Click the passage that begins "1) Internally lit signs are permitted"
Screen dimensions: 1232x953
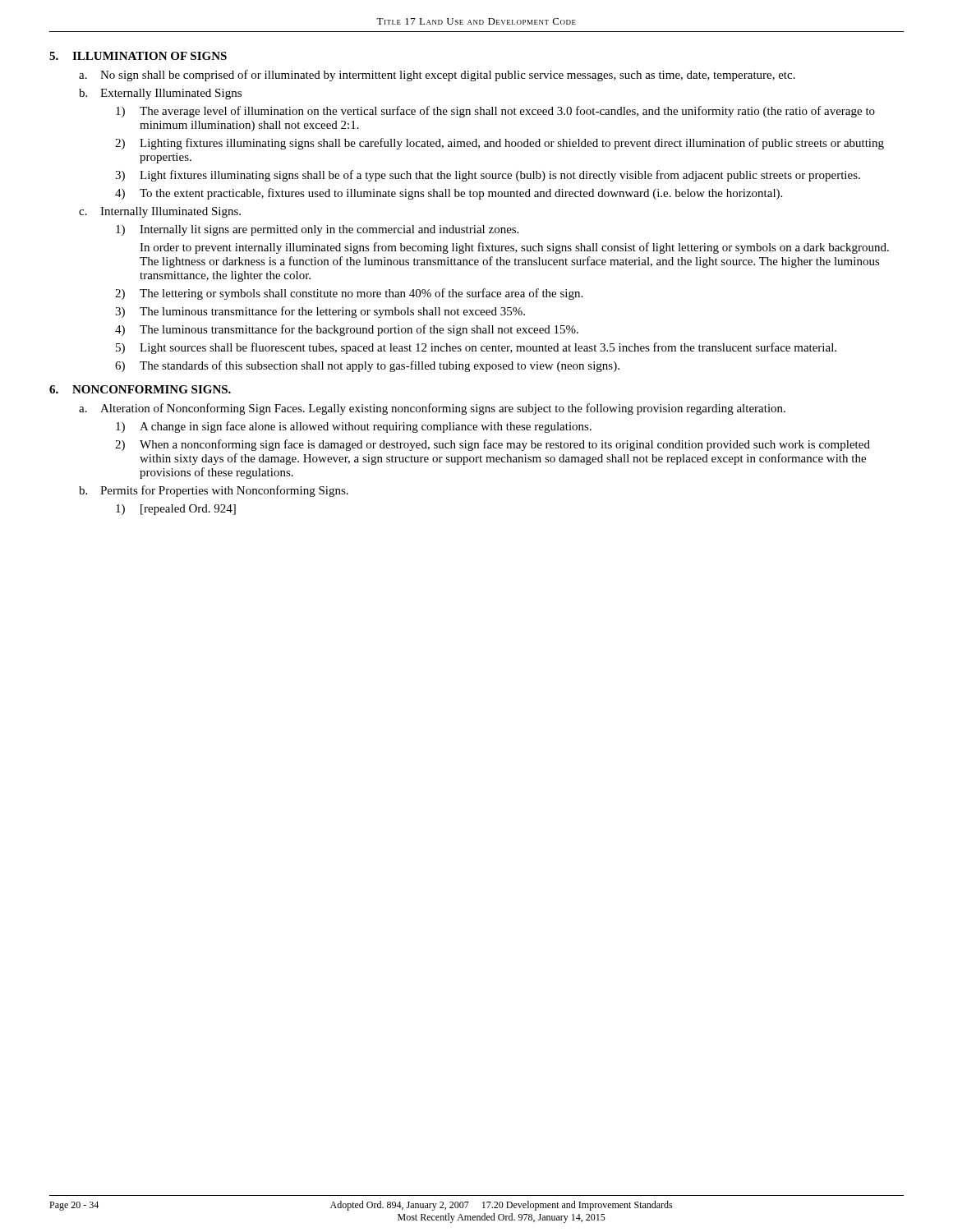tap(509, 230)
